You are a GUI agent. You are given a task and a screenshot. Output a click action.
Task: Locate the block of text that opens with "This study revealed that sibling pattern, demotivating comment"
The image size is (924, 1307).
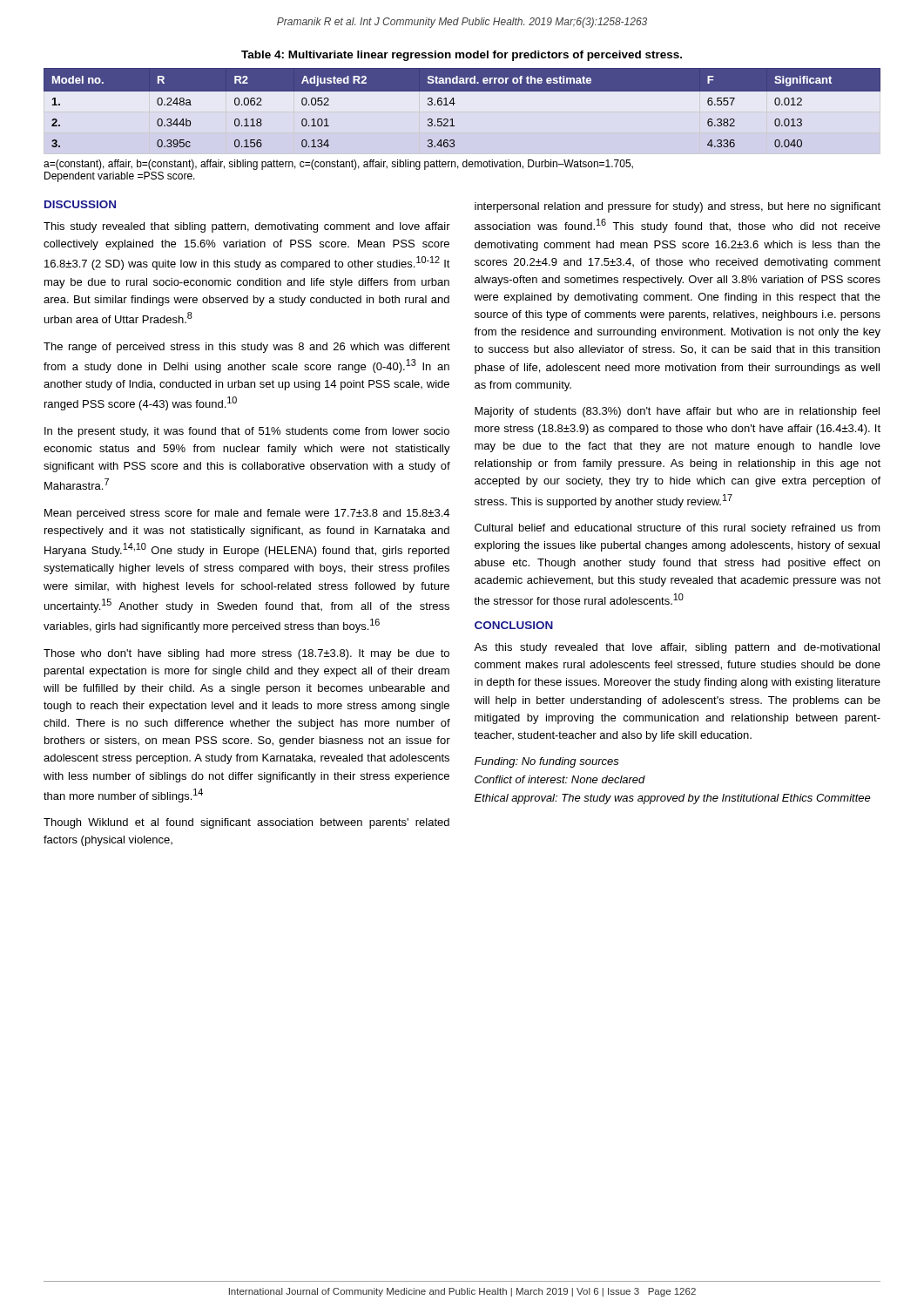click(247, 273)
